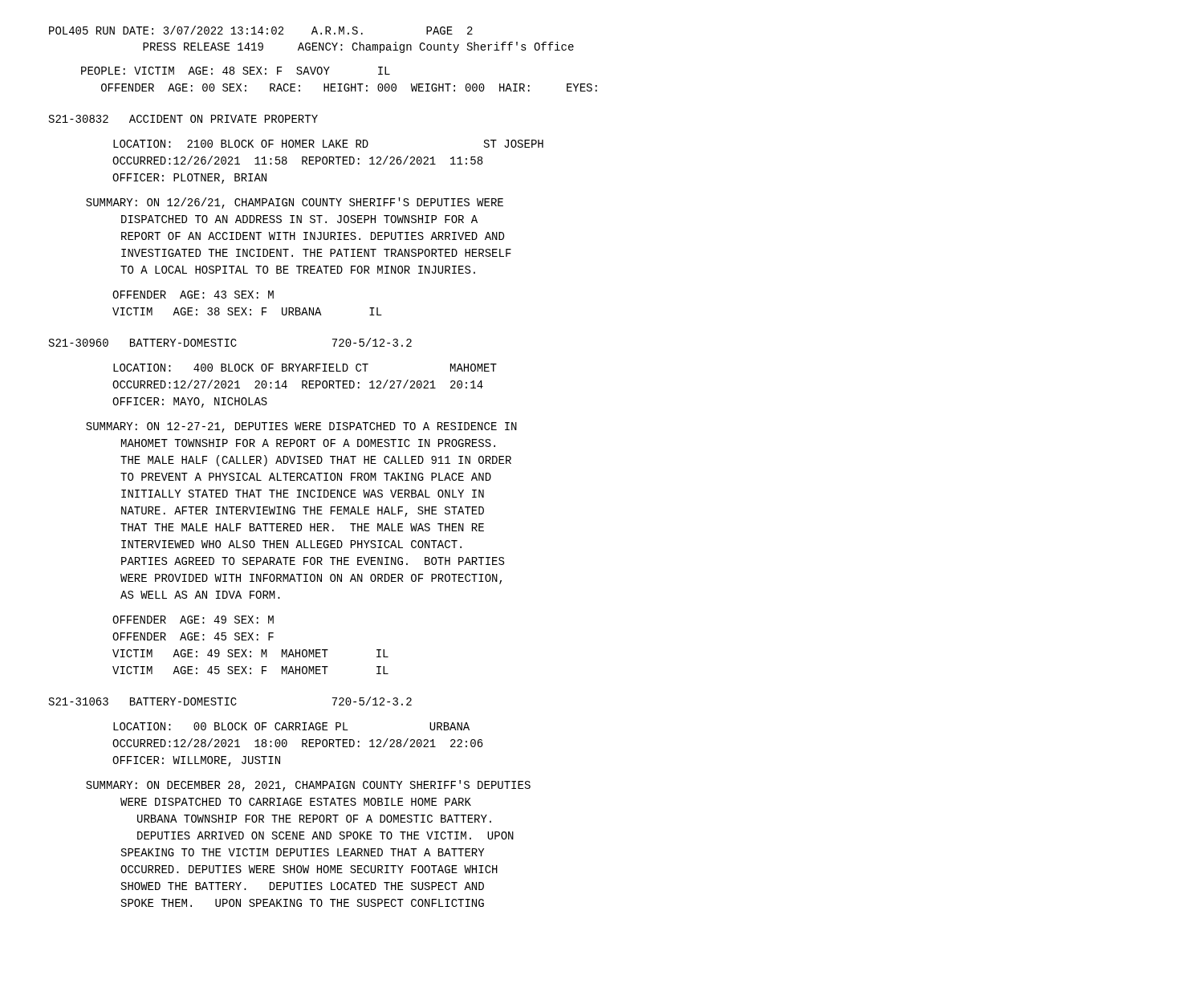
Task: Select the passage starting "LOCATION: 400 BLOCK"
Action: pyautogui.click(x=305, y=385)
